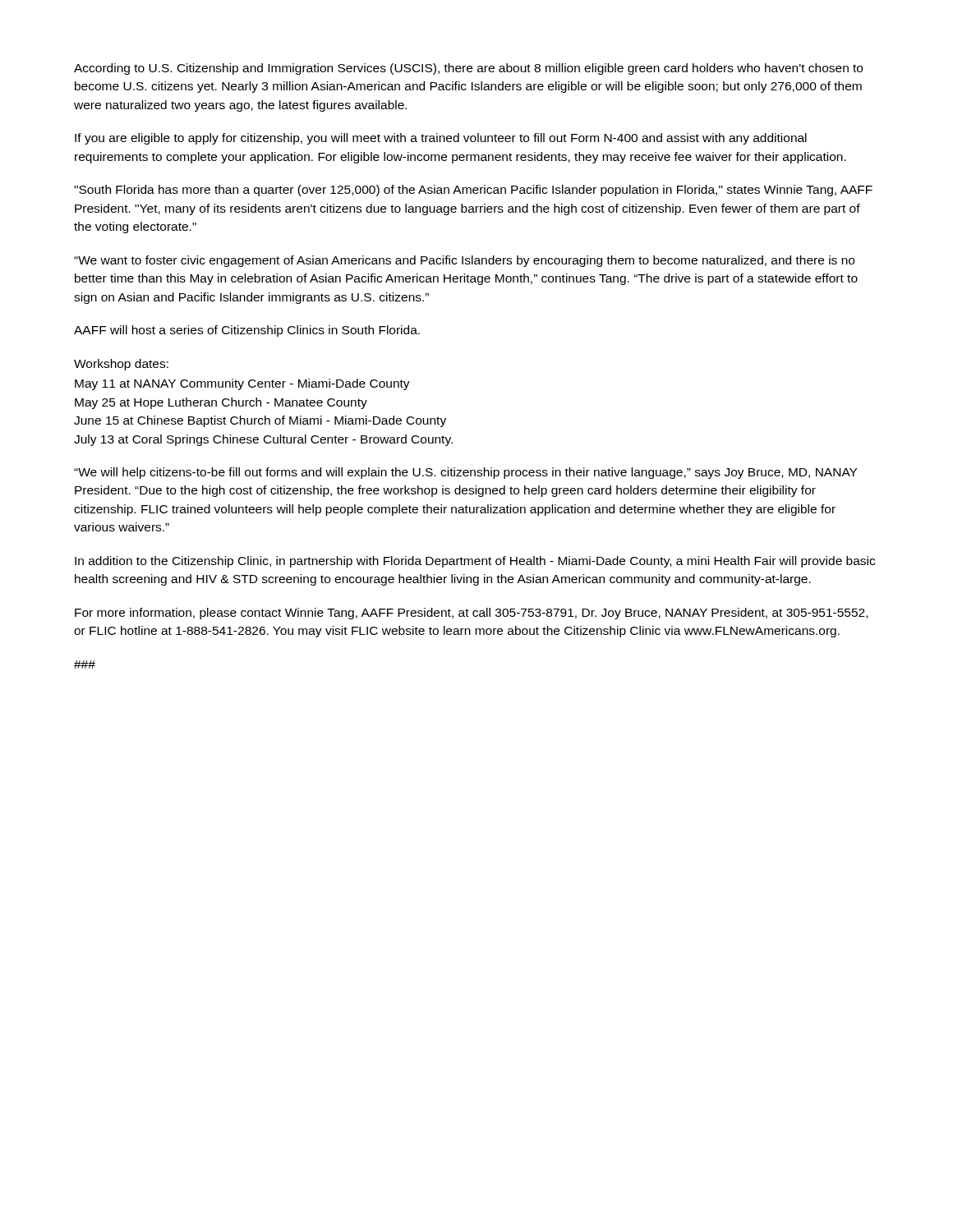Locate the text block starting "If you are eligible"
The width and height of the screenshot is (953, 1232).
pyautogui.click(x=460, y=147)
